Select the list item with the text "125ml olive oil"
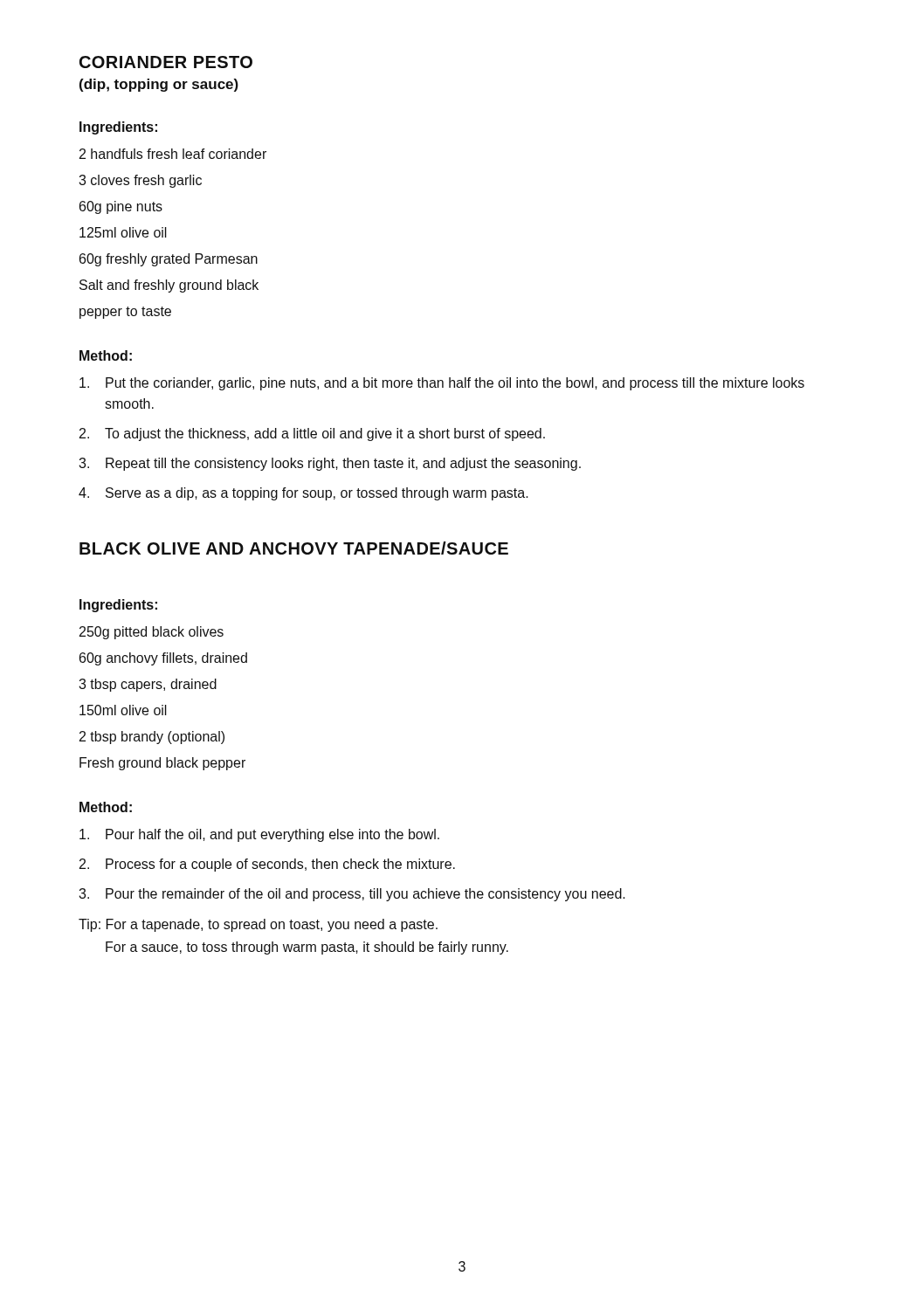Screen dimensions: 1310x924 coord(123,233)
